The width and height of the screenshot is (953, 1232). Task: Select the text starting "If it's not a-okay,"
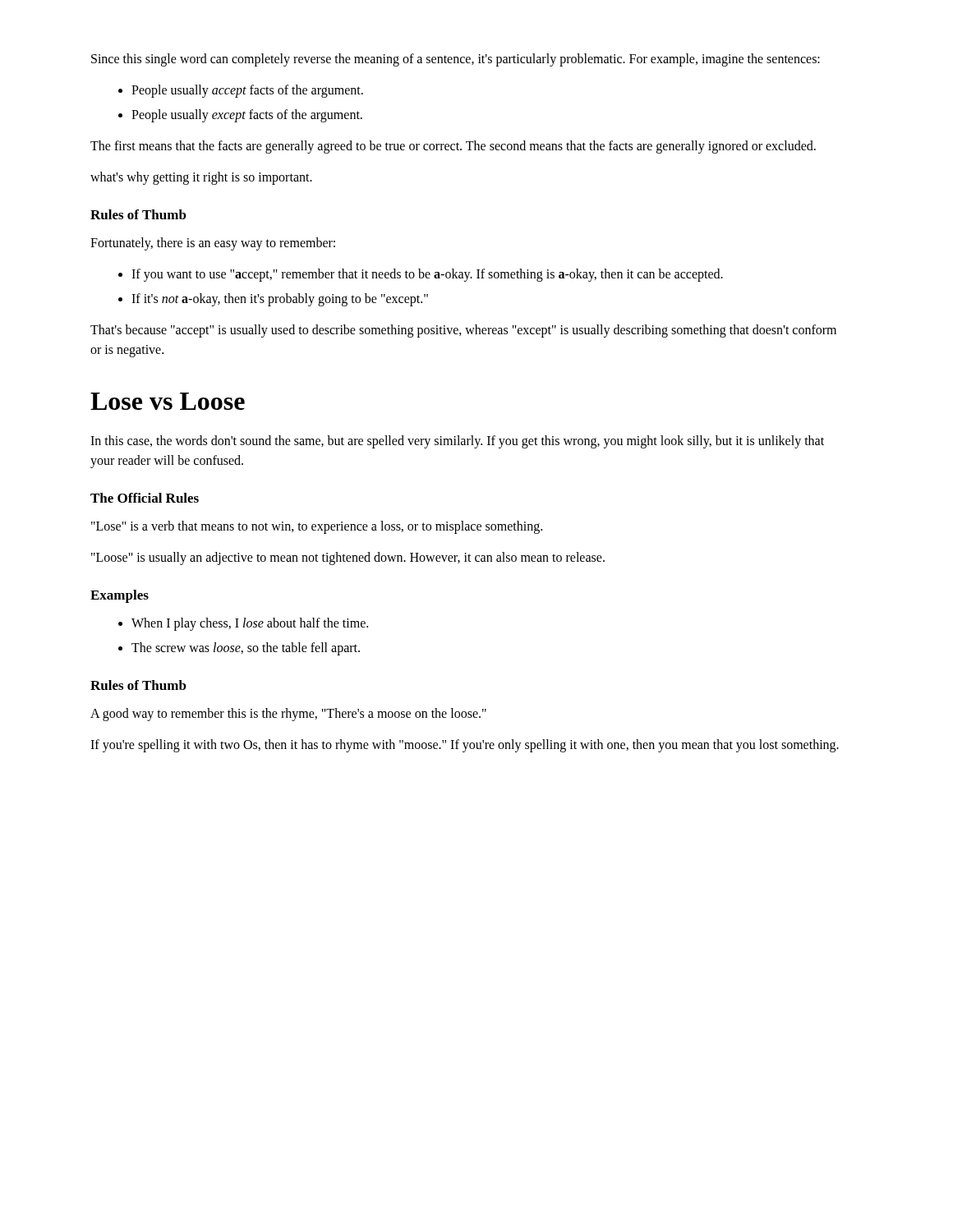coord(280,299)
